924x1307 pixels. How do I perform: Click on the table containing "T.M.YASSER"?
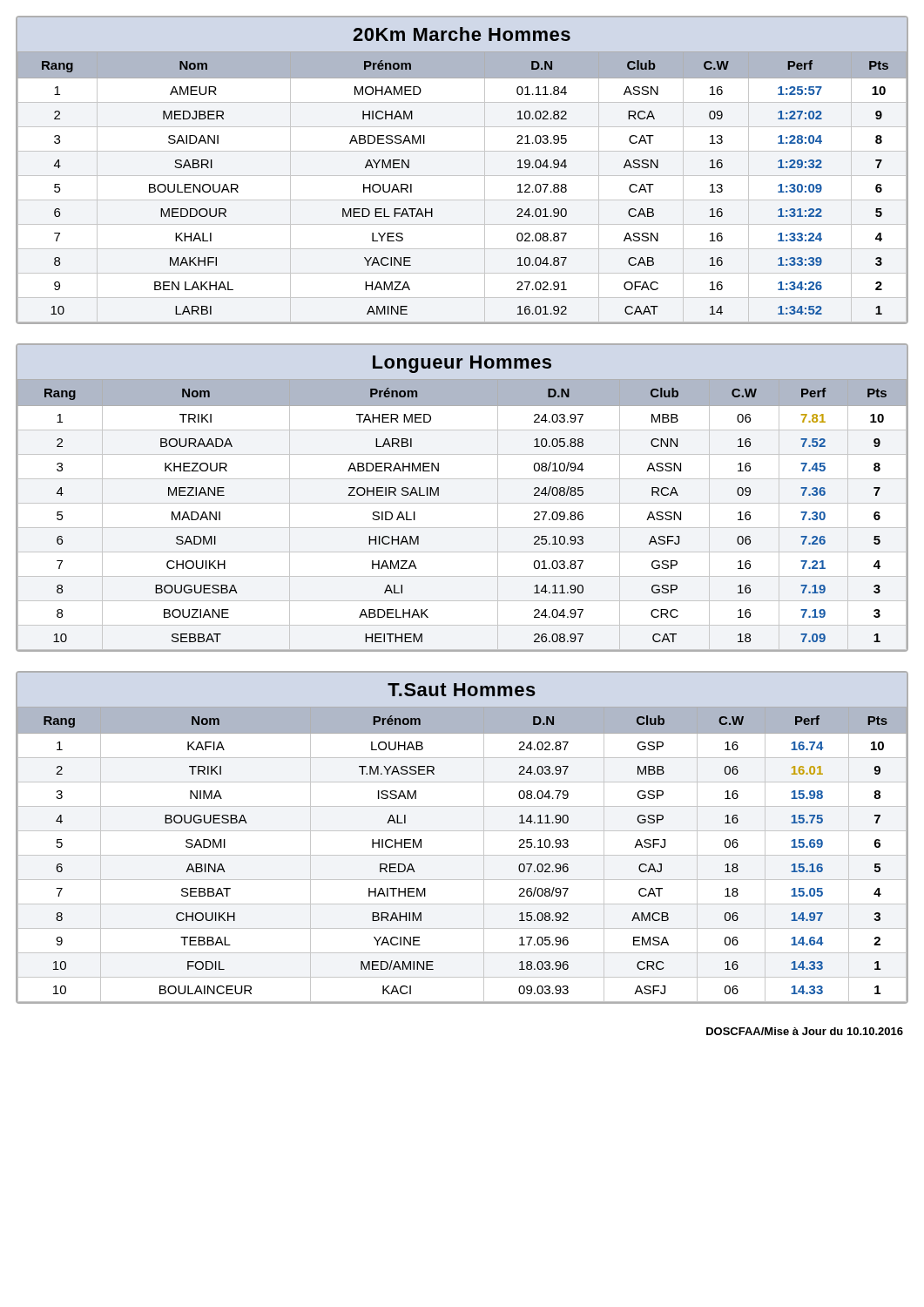point(462,837)
